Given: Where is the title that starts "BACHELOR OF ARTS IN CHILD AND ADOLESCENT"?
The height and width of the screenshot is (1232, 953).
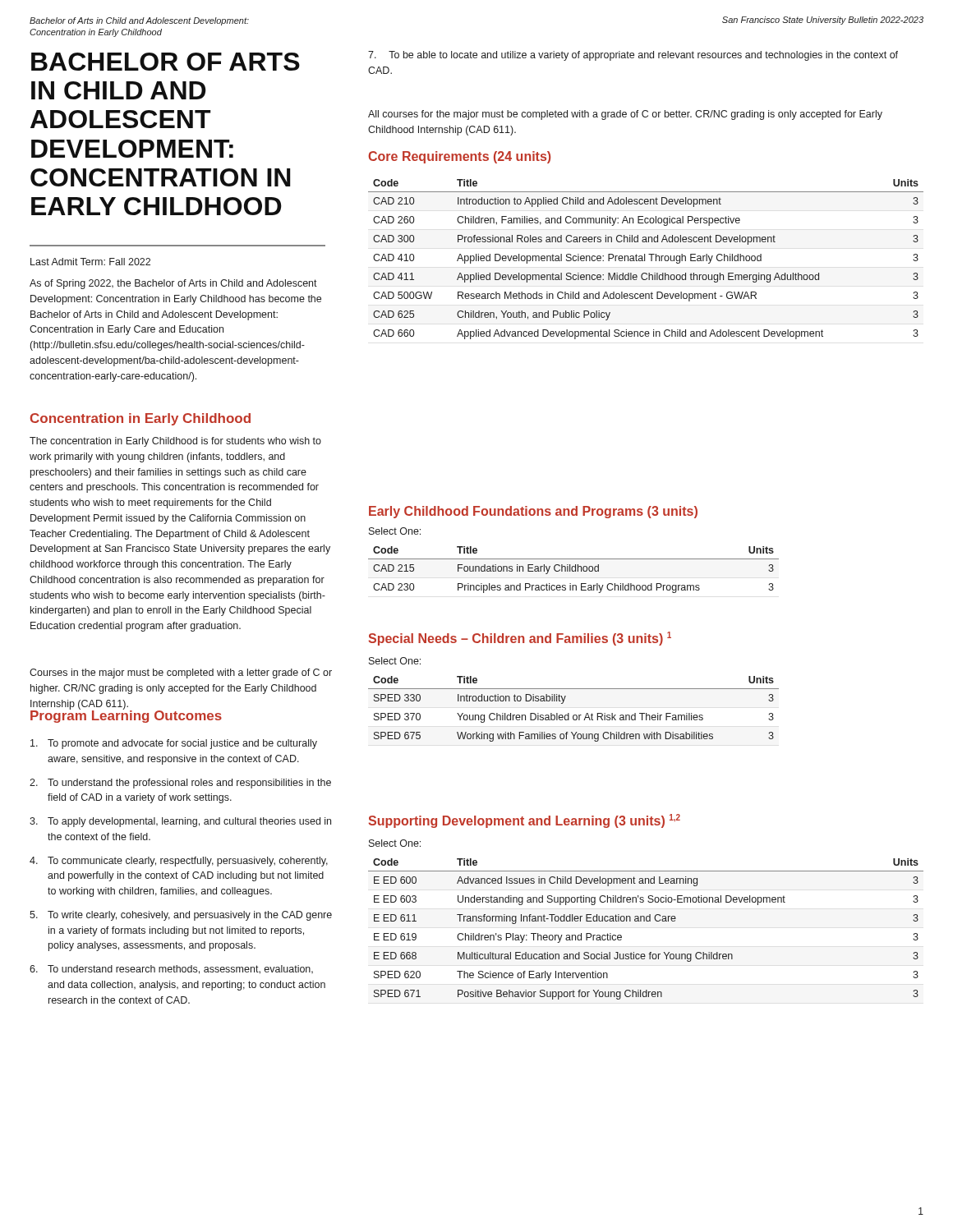Looking at the screenshot, I should click(165, 134).
